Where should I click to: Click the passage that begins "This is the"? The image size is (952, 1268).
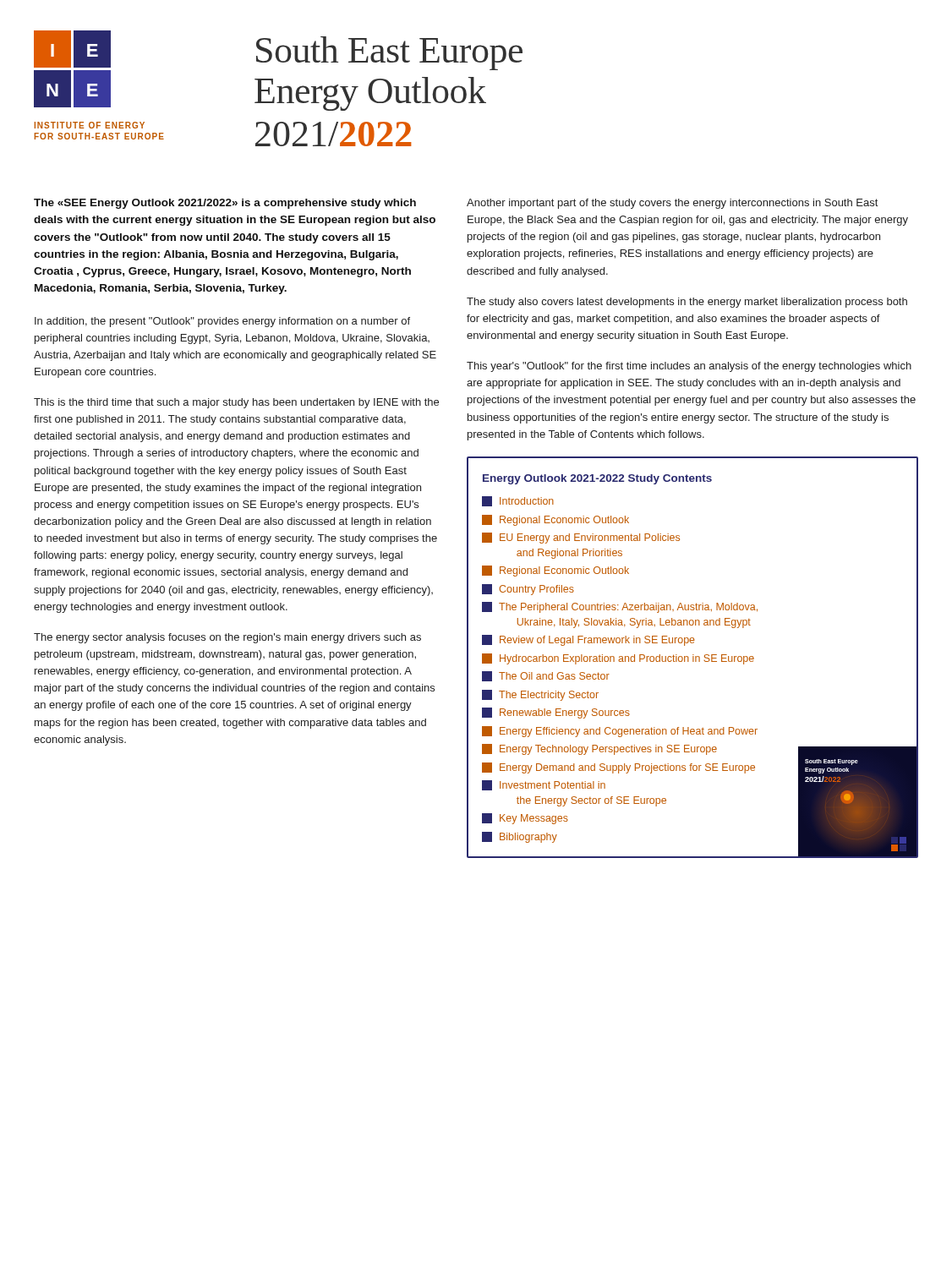pos(237,504)
